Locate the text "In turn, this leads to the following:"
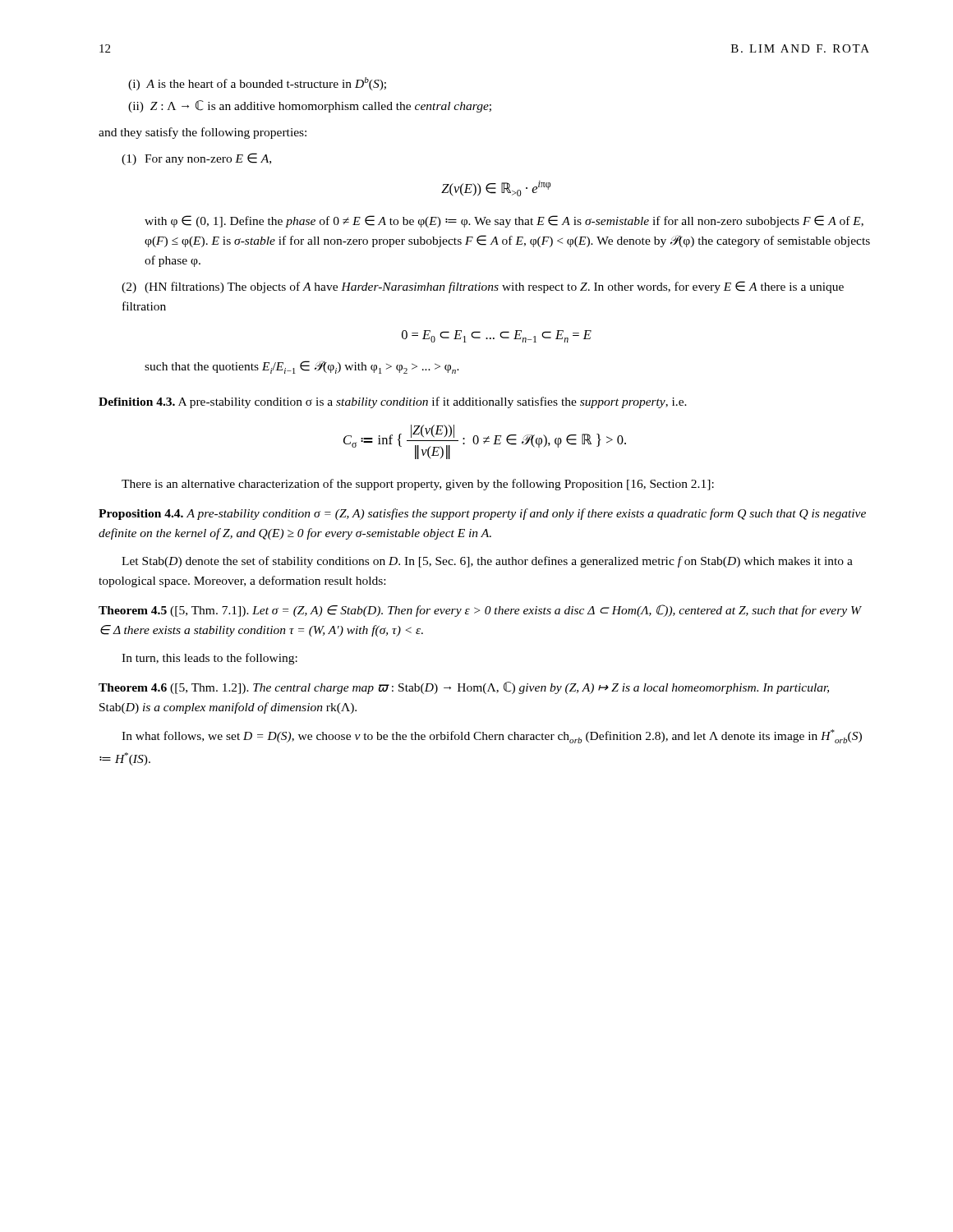953x1232 pixels. pos(210,658)
